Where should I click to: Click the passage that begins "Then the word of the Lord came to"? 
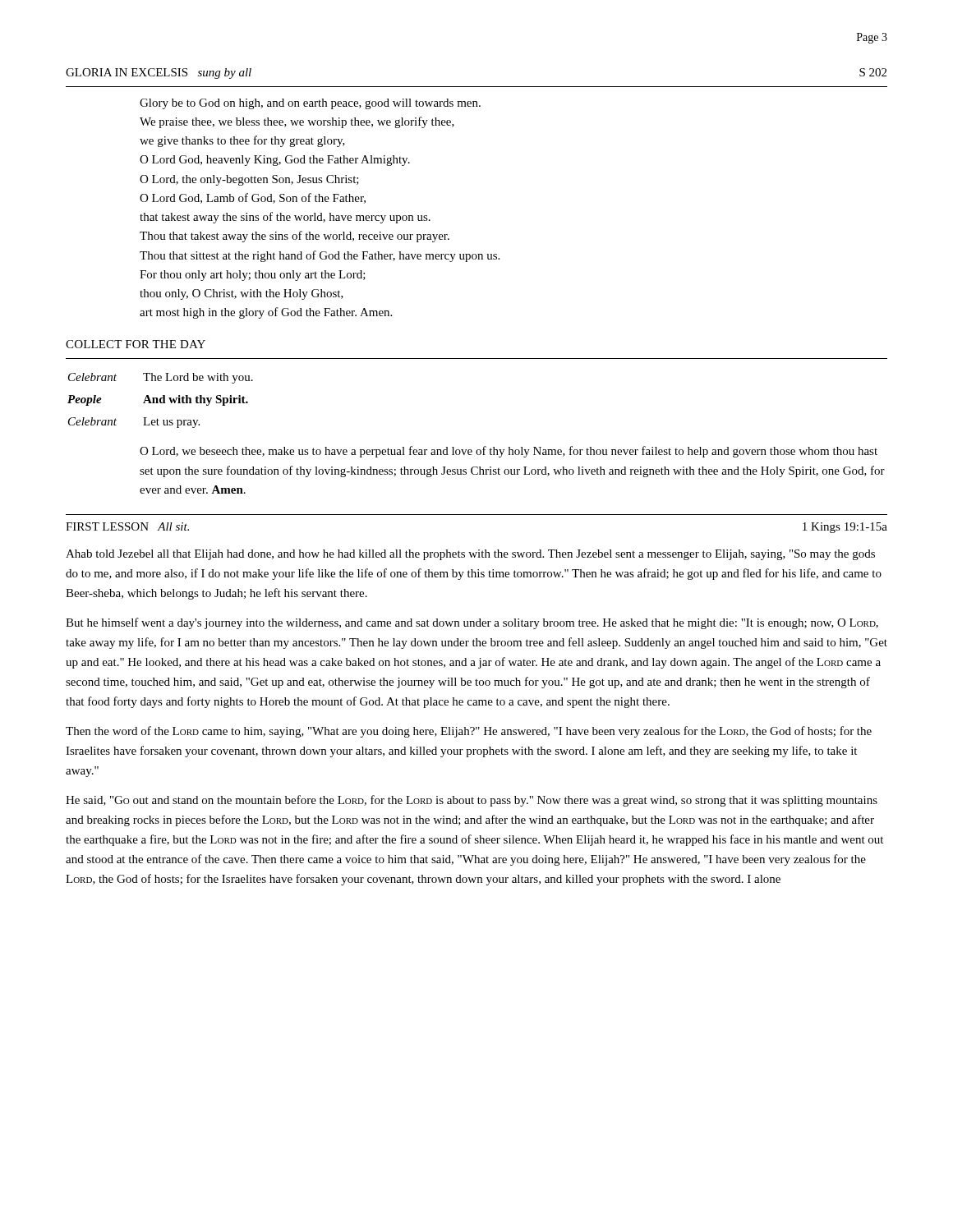pos(469,751)
